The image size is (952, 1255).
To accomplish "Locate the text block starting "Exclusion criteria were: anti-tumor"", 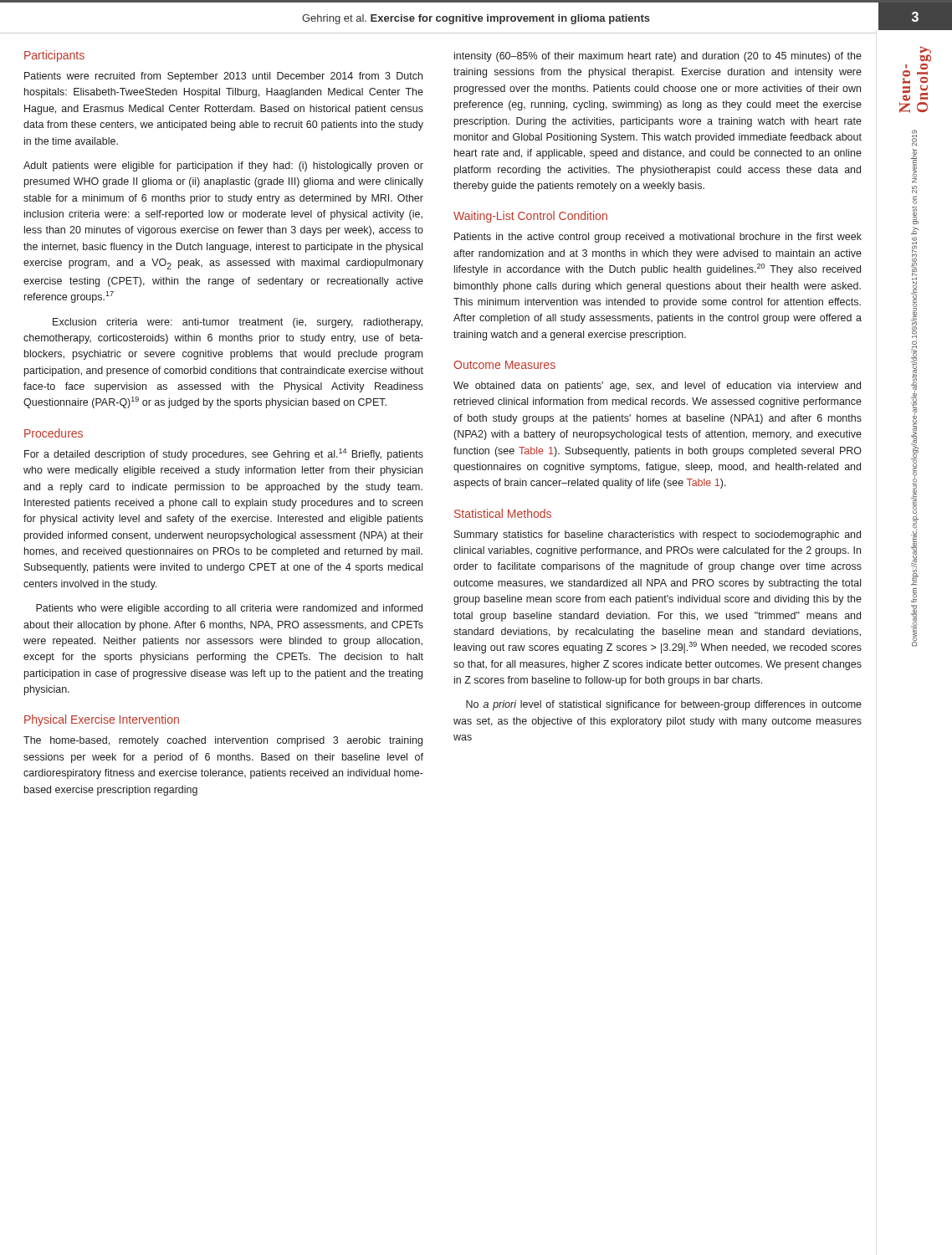I will 223,363.
